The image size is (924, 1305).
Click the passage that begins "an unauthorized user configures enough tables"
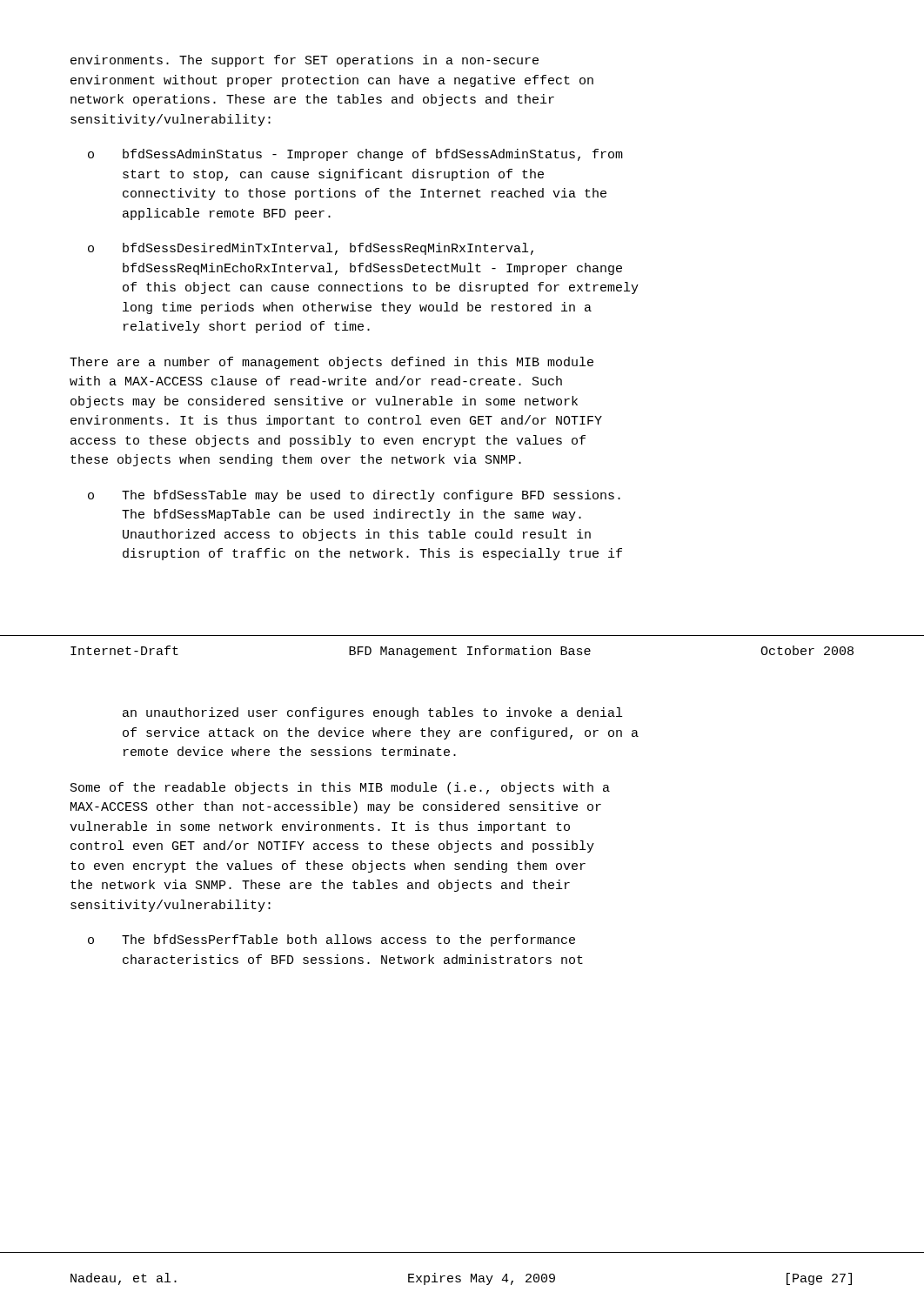point(380,733)
